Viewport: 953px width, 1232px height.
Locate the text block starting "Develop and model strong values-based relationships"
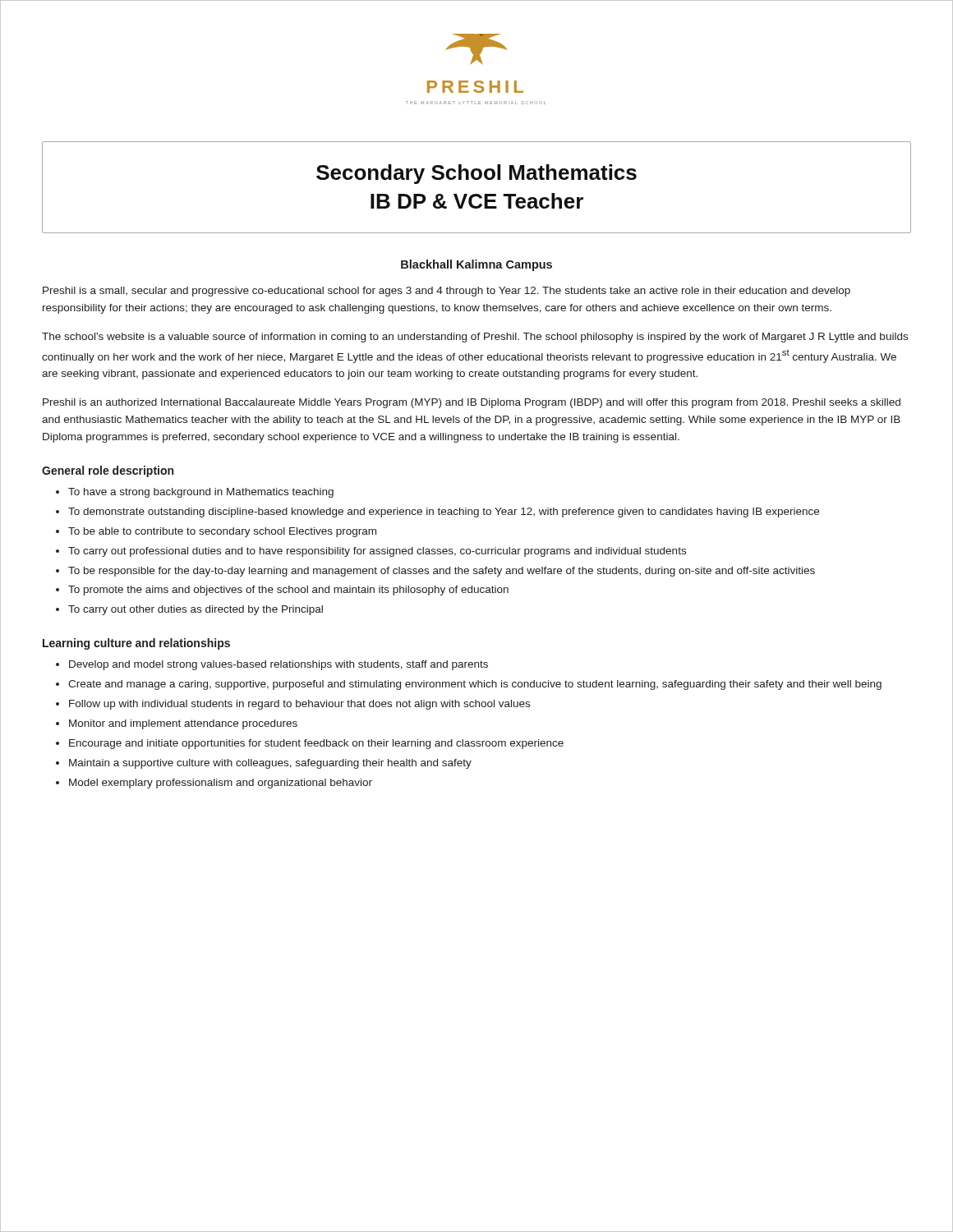(x=278, y=664)
